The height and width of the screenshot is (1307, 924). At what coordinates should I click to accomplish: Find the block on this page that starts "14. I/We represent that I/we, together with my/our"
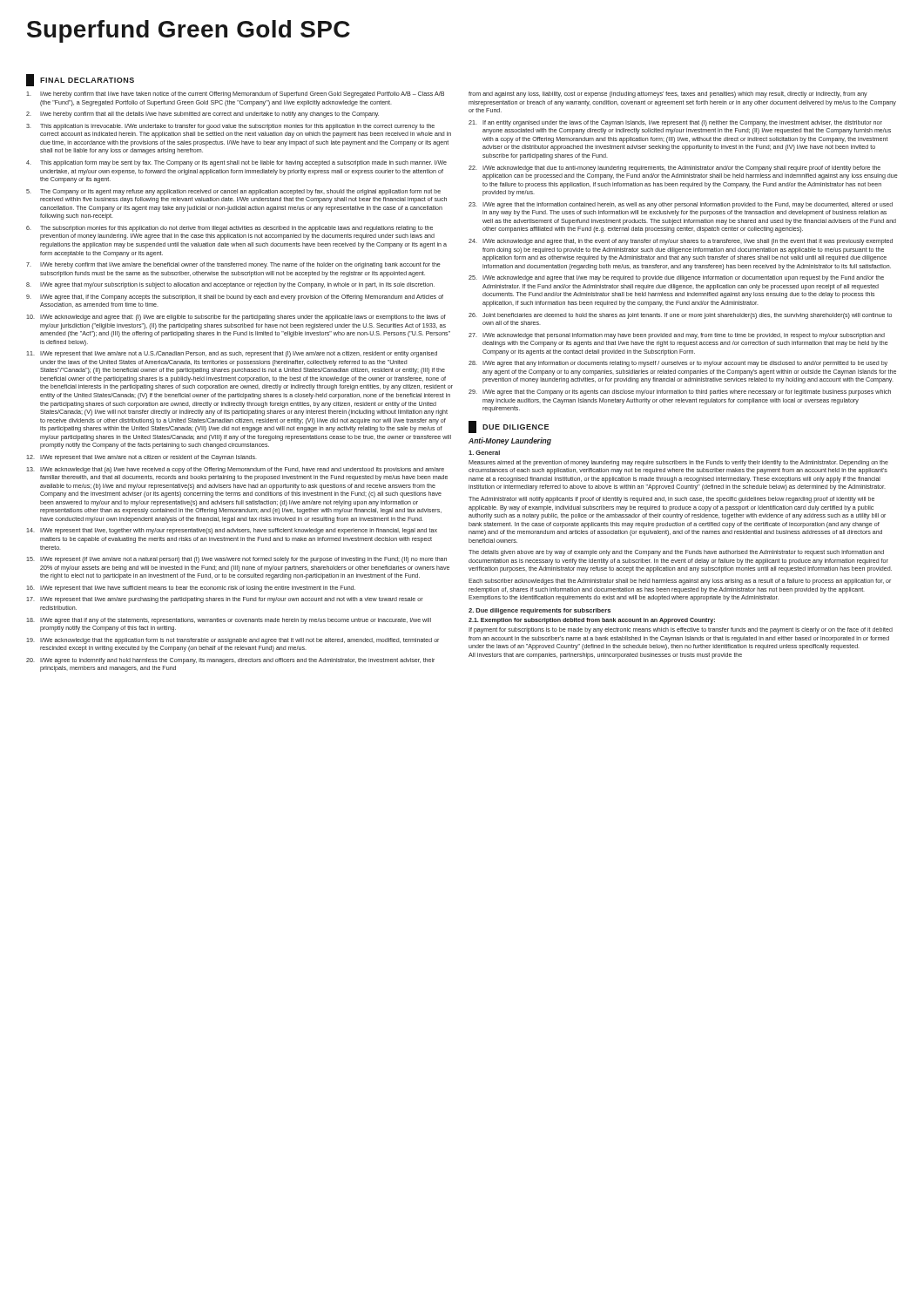[x=240, y=540]
